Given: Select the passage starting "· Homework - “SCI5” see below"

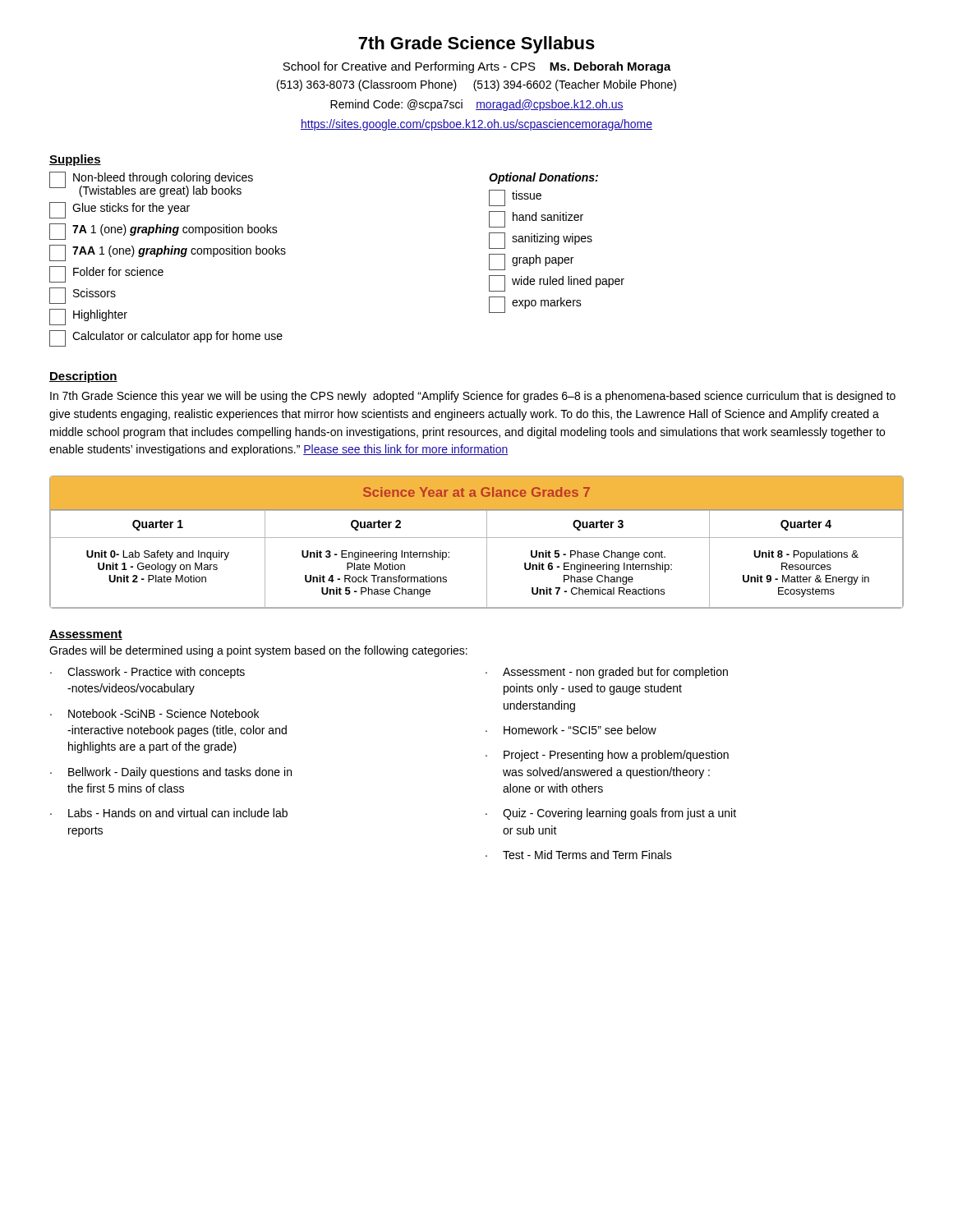Looking at the screenshot, I should click(x=571, y=730).
